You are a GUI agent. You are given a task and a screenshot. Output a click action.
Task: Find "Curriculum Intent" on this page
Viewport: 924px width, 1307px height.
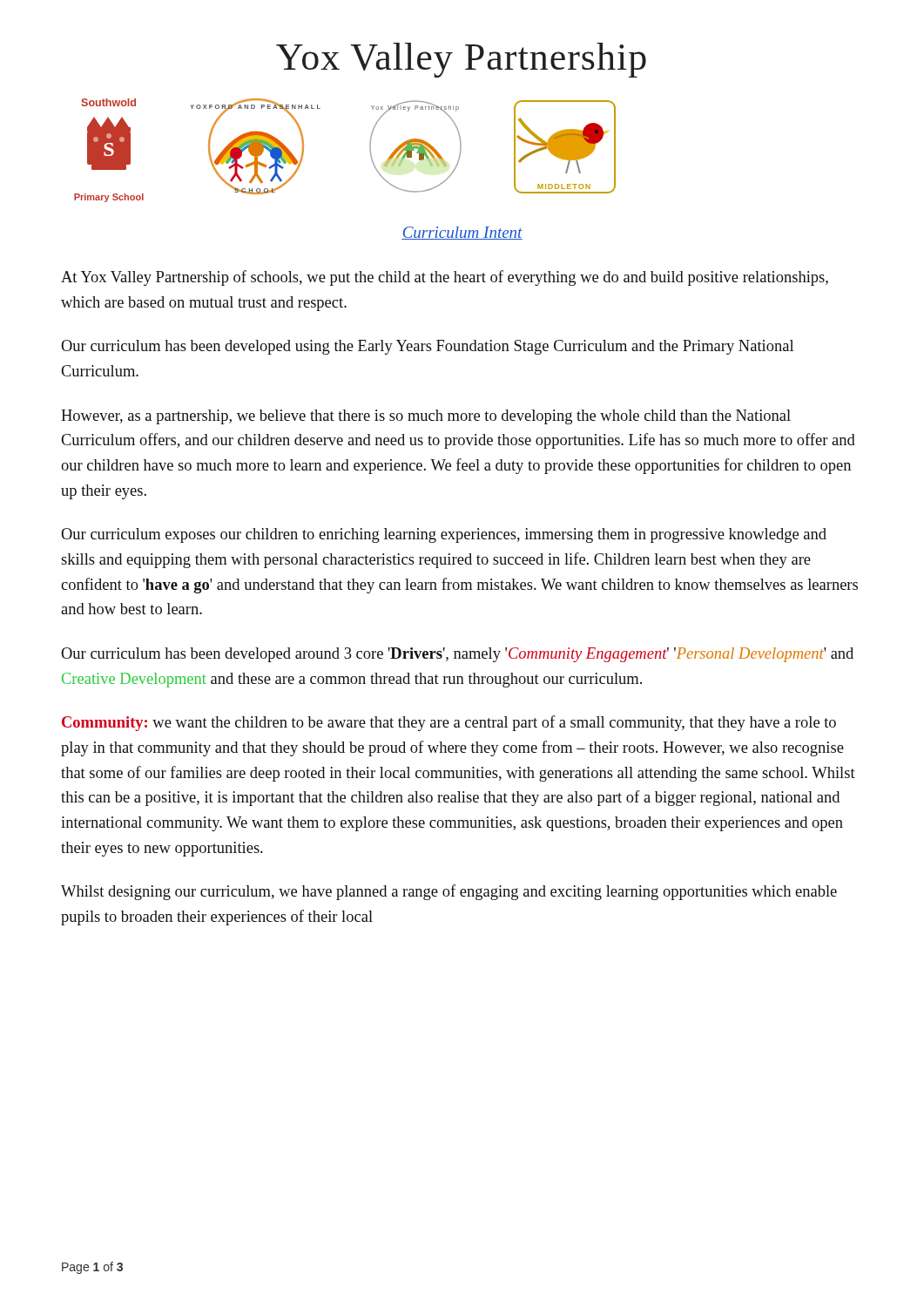462,232
